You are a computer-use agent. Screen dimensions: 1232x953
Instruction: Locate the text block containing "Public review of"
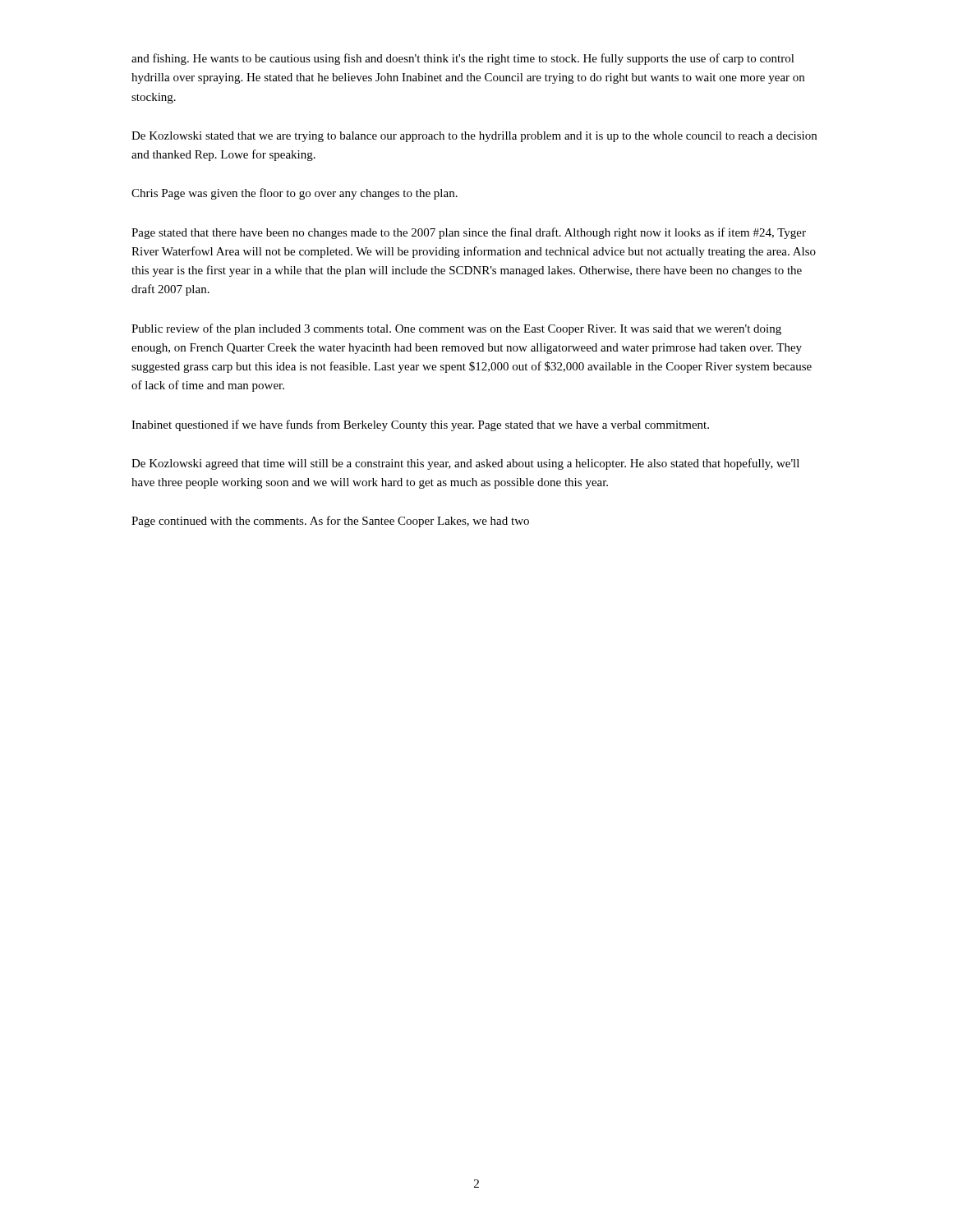[x=472, y=357]
